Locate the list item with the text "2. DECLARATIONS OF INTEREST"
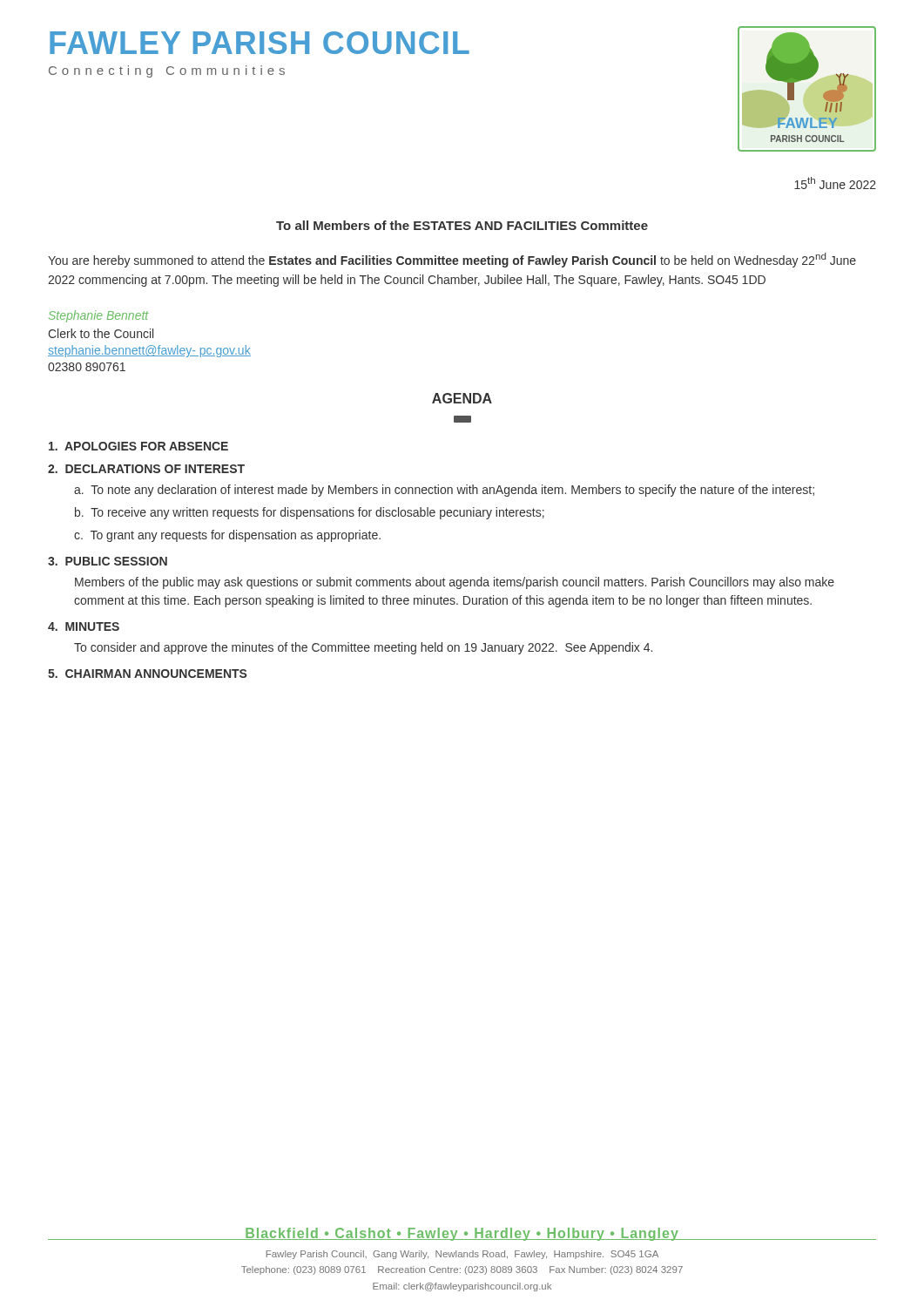Screen dimensions: 1307x924 pos(146,469)
